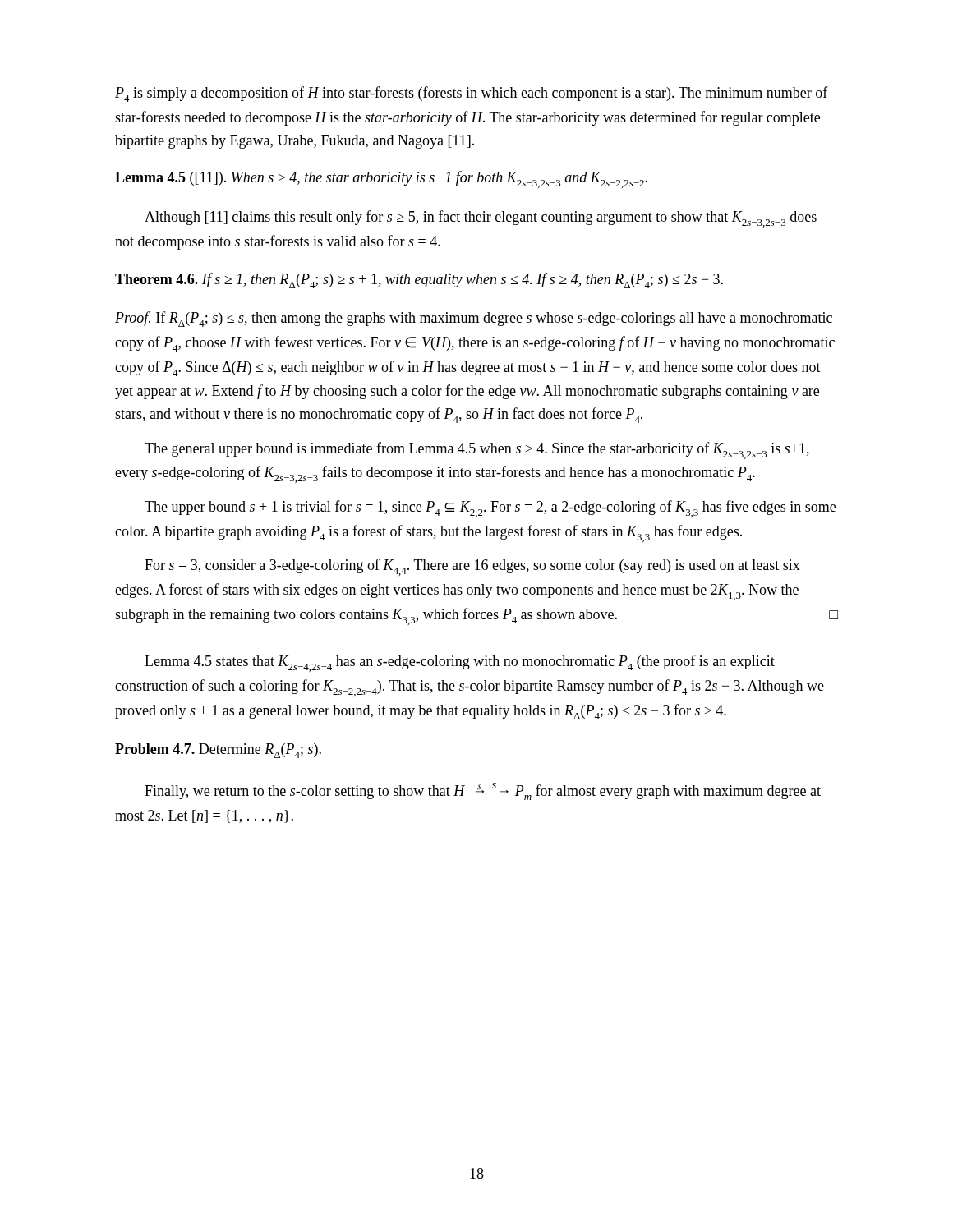Locate the text block containing "The general upper bound is immediate"
Viewport: 953px width, 1232px height.
click(x=462, y=462)
